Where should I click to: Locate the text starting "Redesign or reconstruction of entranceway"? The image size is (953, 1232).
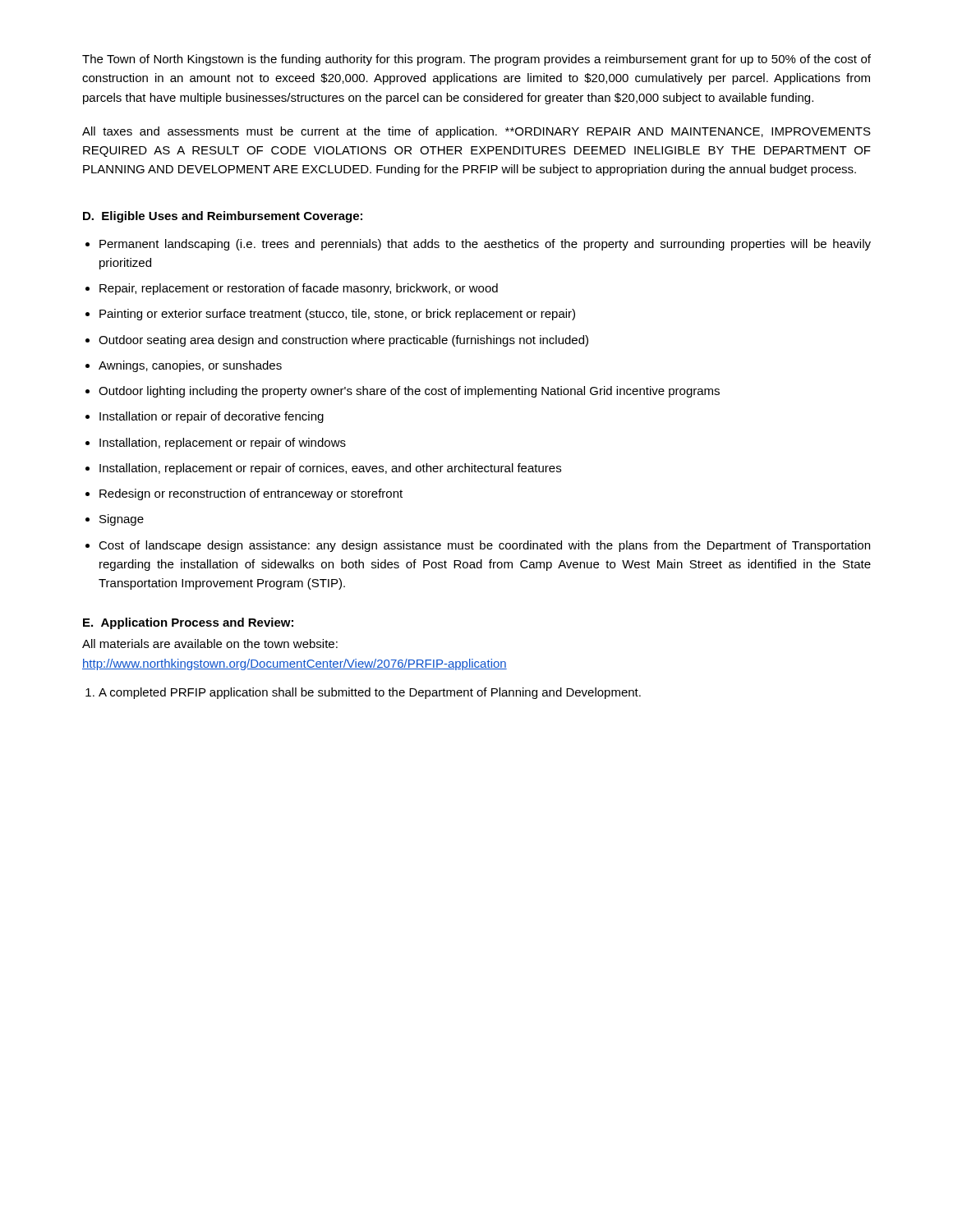(251, 493)
